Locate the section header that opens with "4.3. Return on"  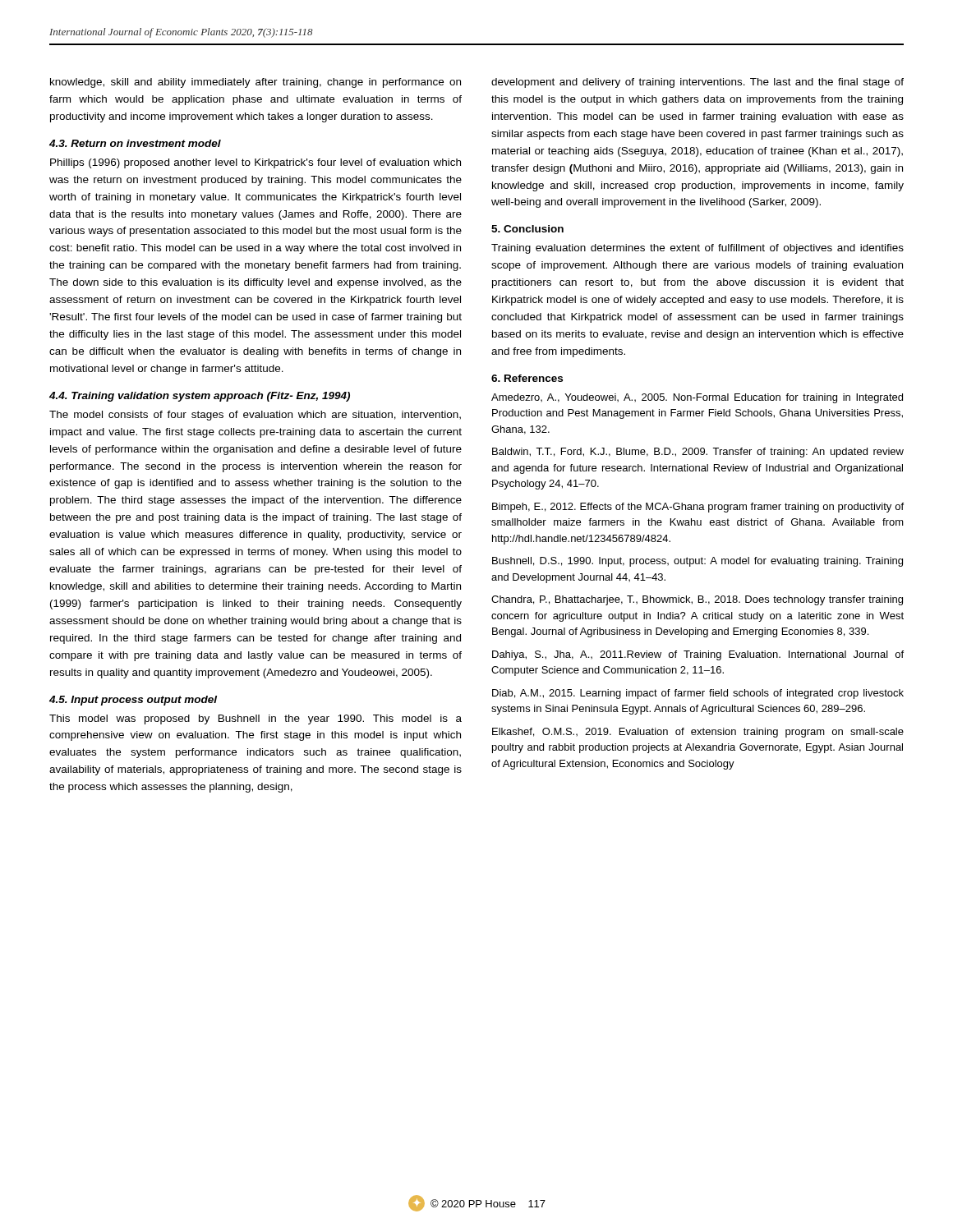point(135,143)
